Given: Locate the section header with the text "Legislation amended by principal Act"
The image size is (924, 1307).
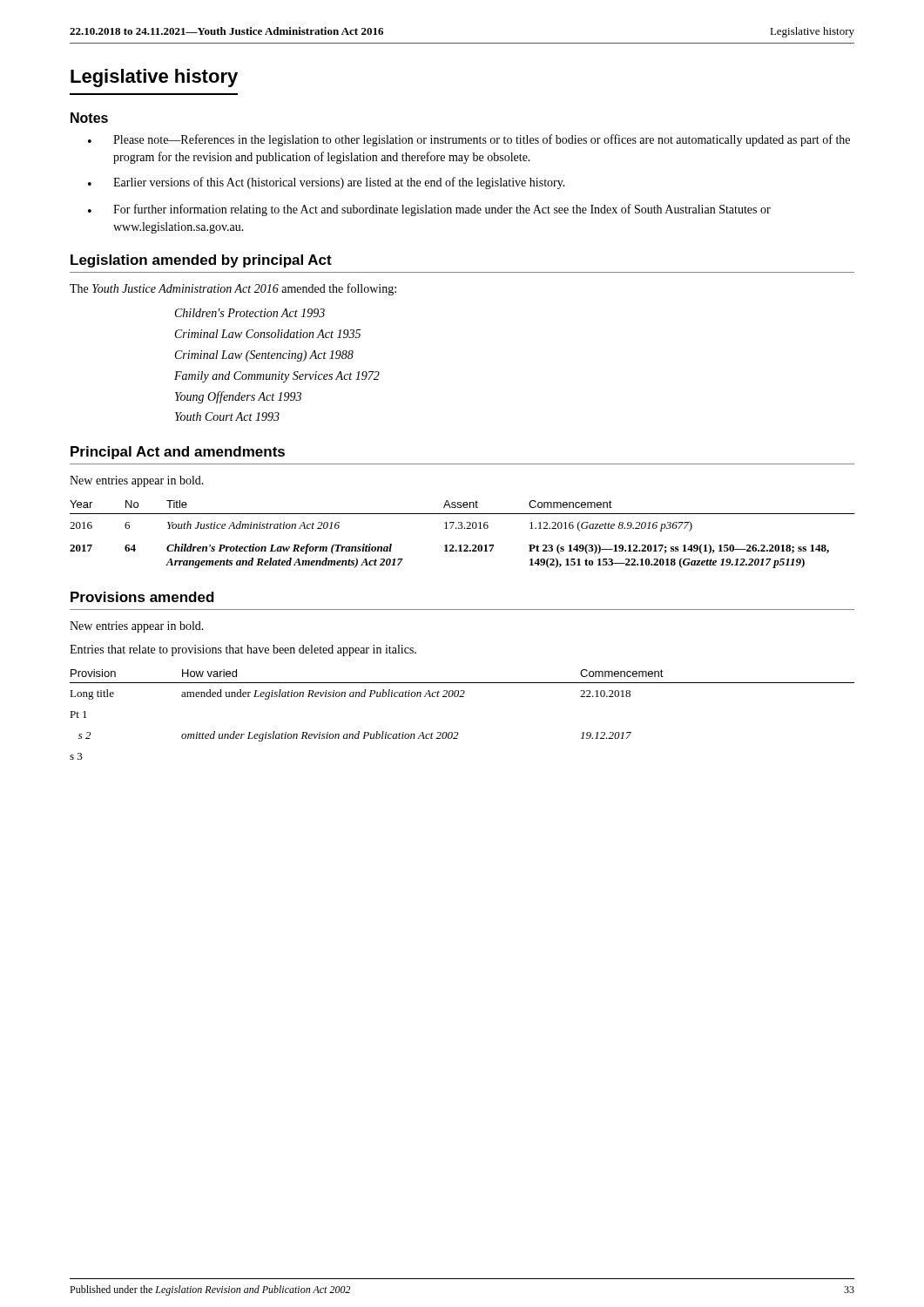Looking at the screenshot, I should pyautogui.click(x=462, y=263).
